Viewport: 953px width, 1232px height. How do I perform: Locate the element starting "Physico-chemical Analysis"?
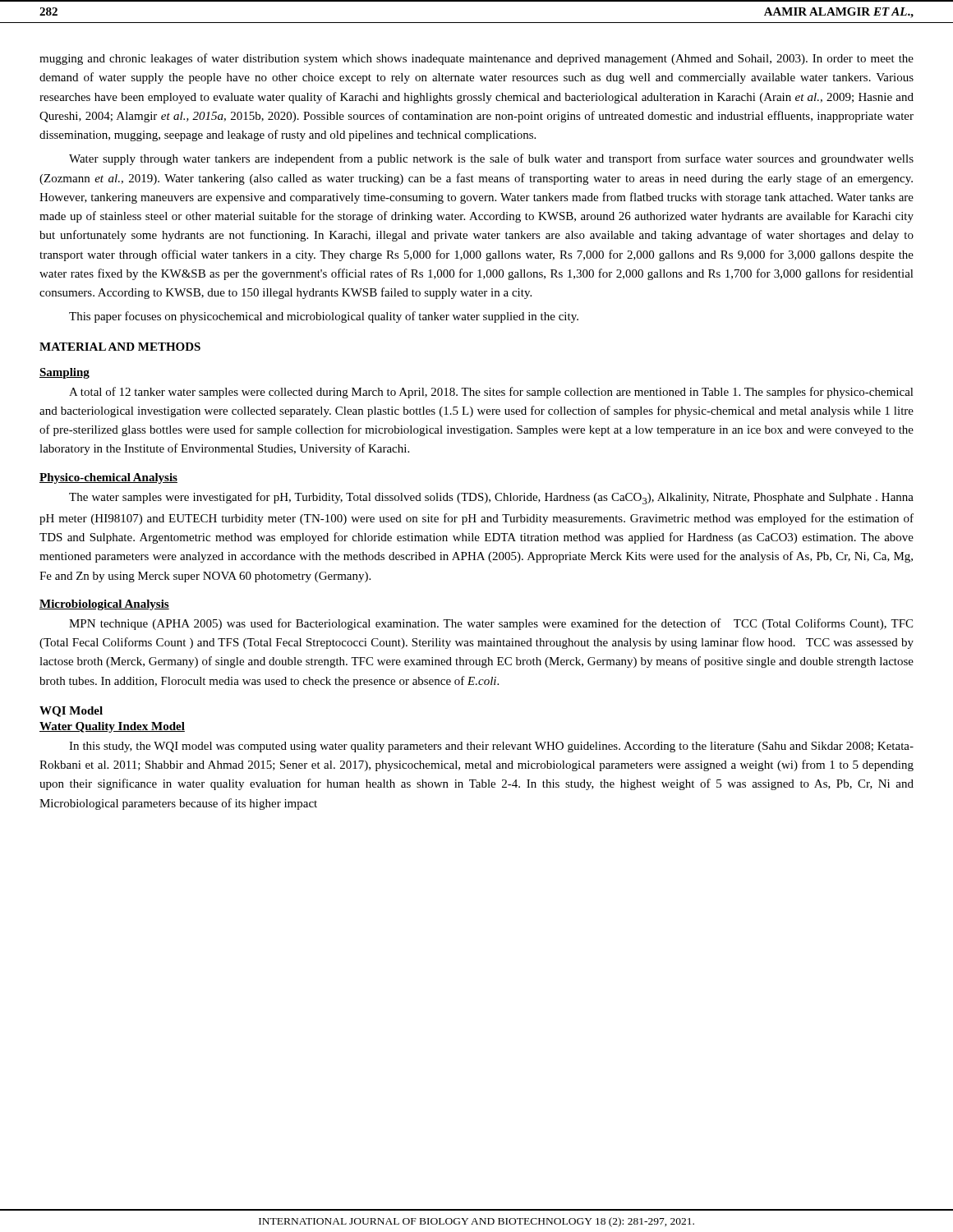(x=108, y=477)
